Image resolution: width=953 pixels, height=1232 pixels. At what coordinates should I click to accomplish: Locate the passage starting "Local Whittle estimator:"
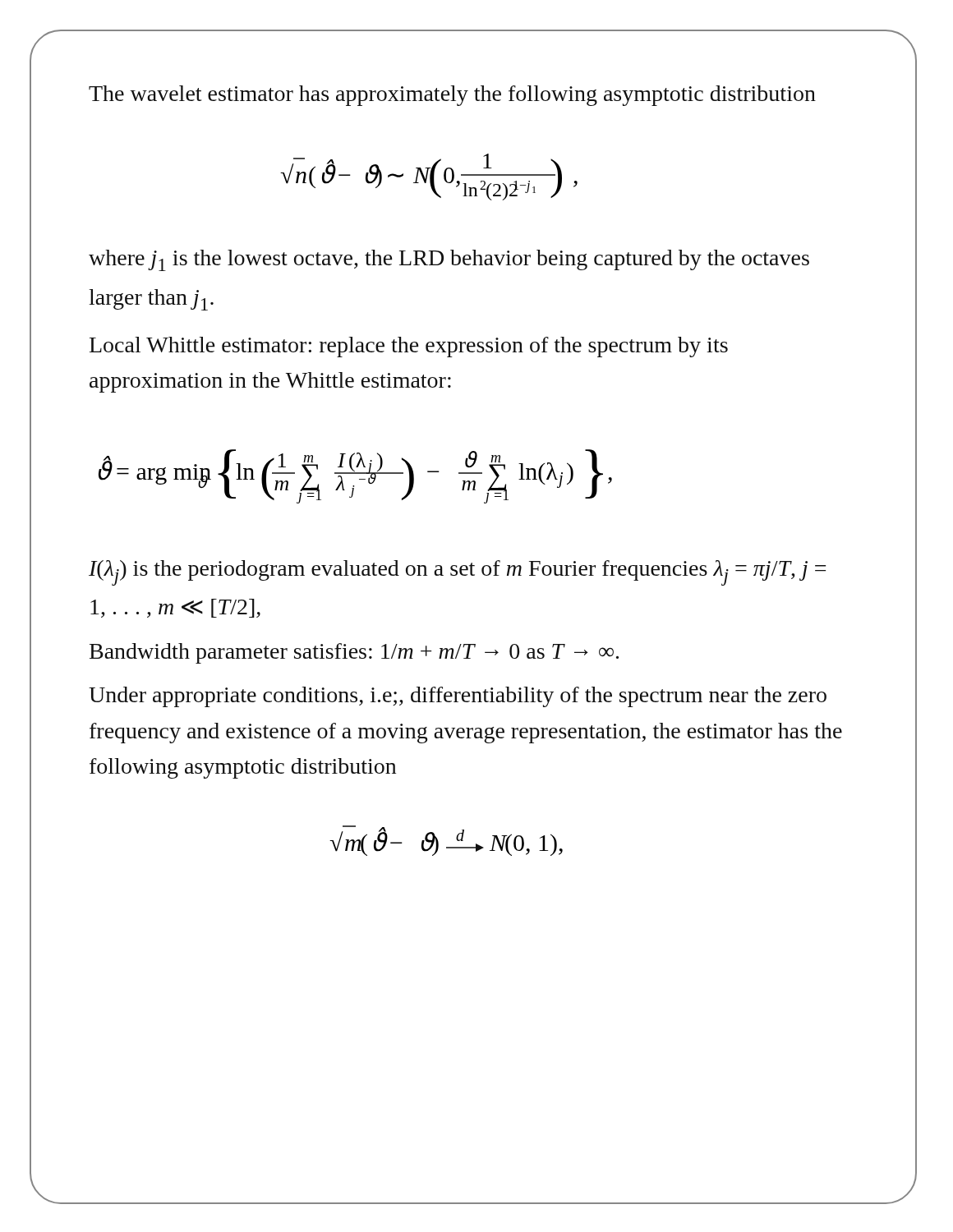coord(409,362)
